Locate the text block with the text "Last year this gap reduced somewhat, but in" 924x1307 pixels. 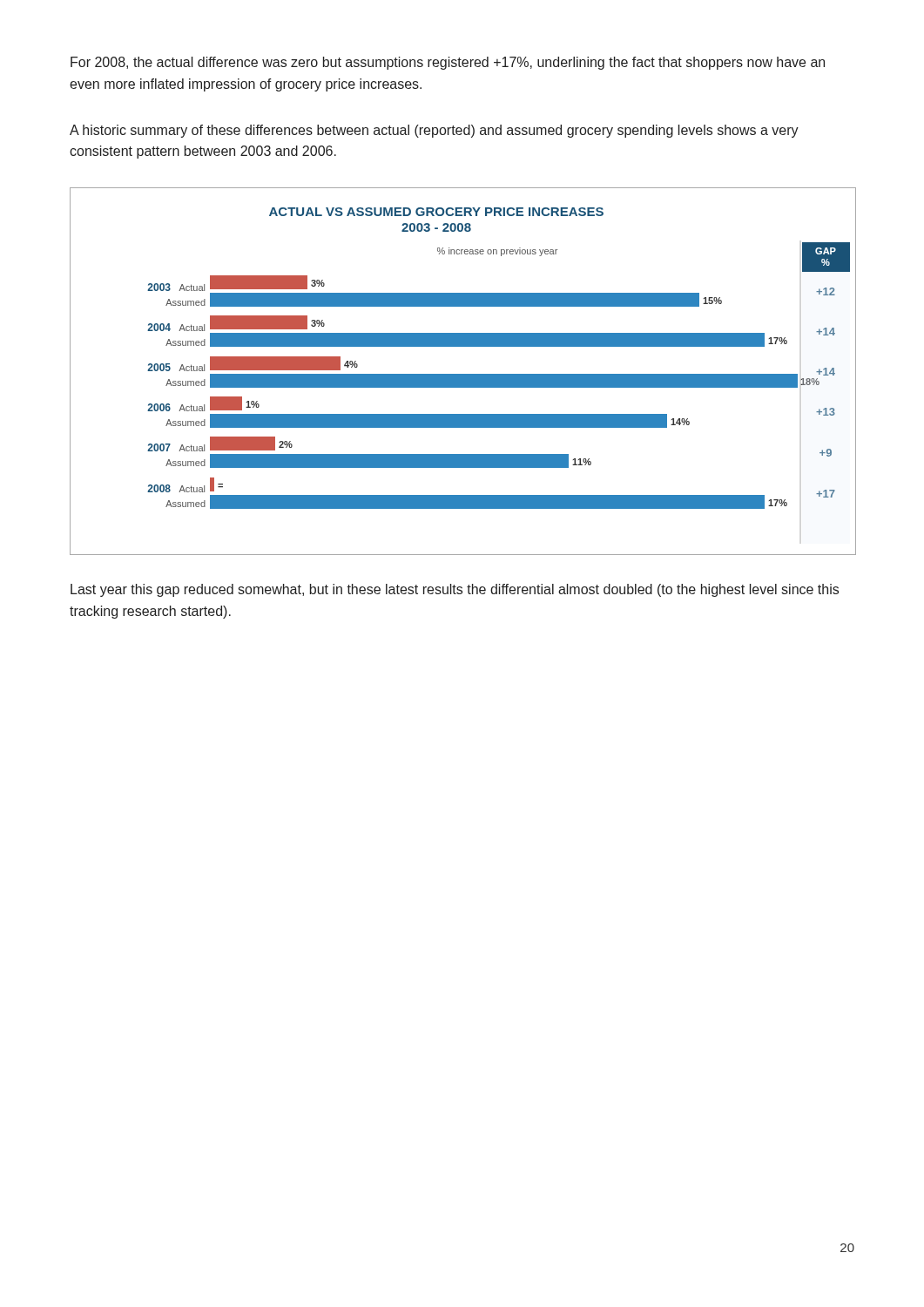click(x=455, y=600)
